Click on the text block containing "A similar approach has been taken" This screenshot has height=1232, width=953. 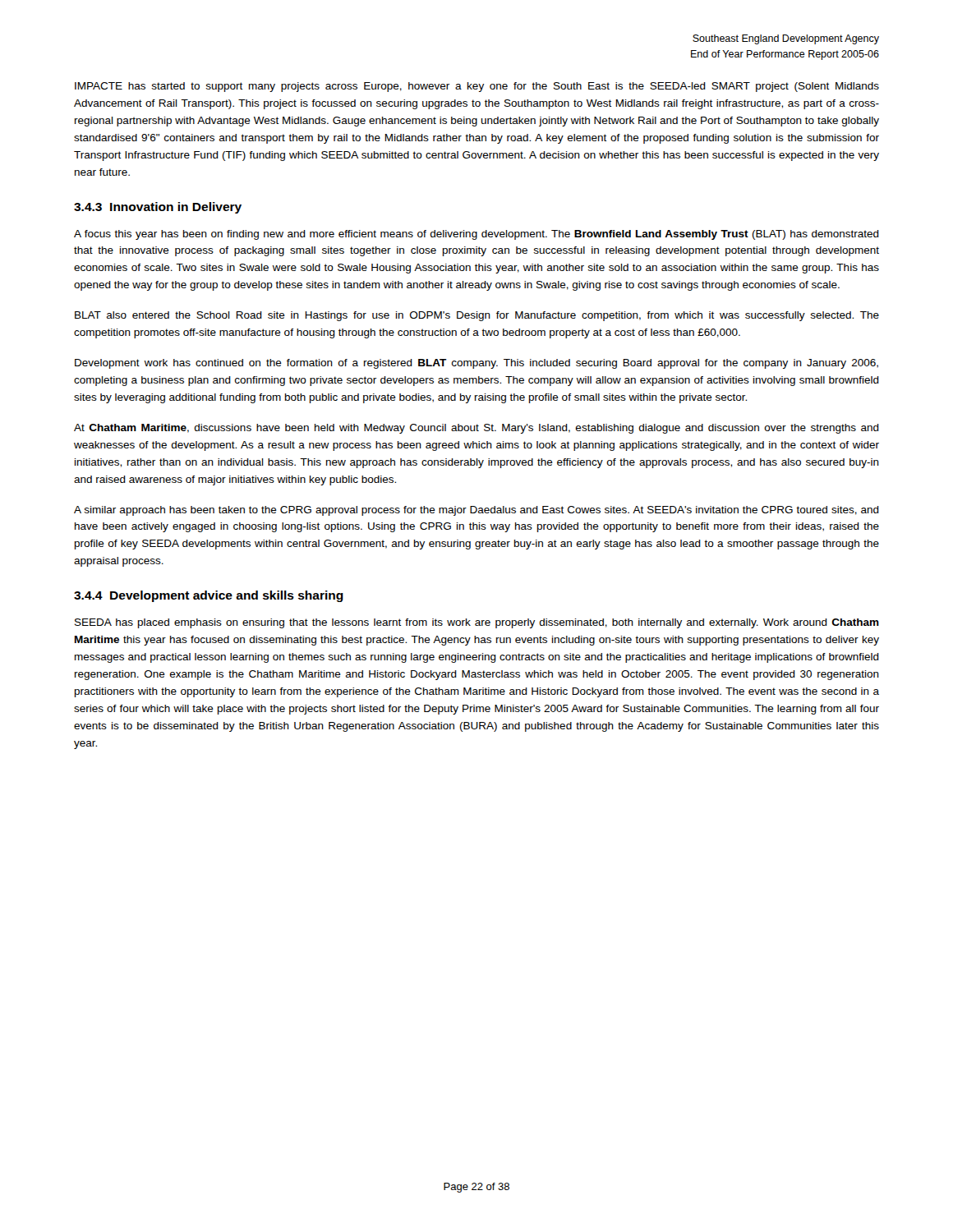click(476, 535)
